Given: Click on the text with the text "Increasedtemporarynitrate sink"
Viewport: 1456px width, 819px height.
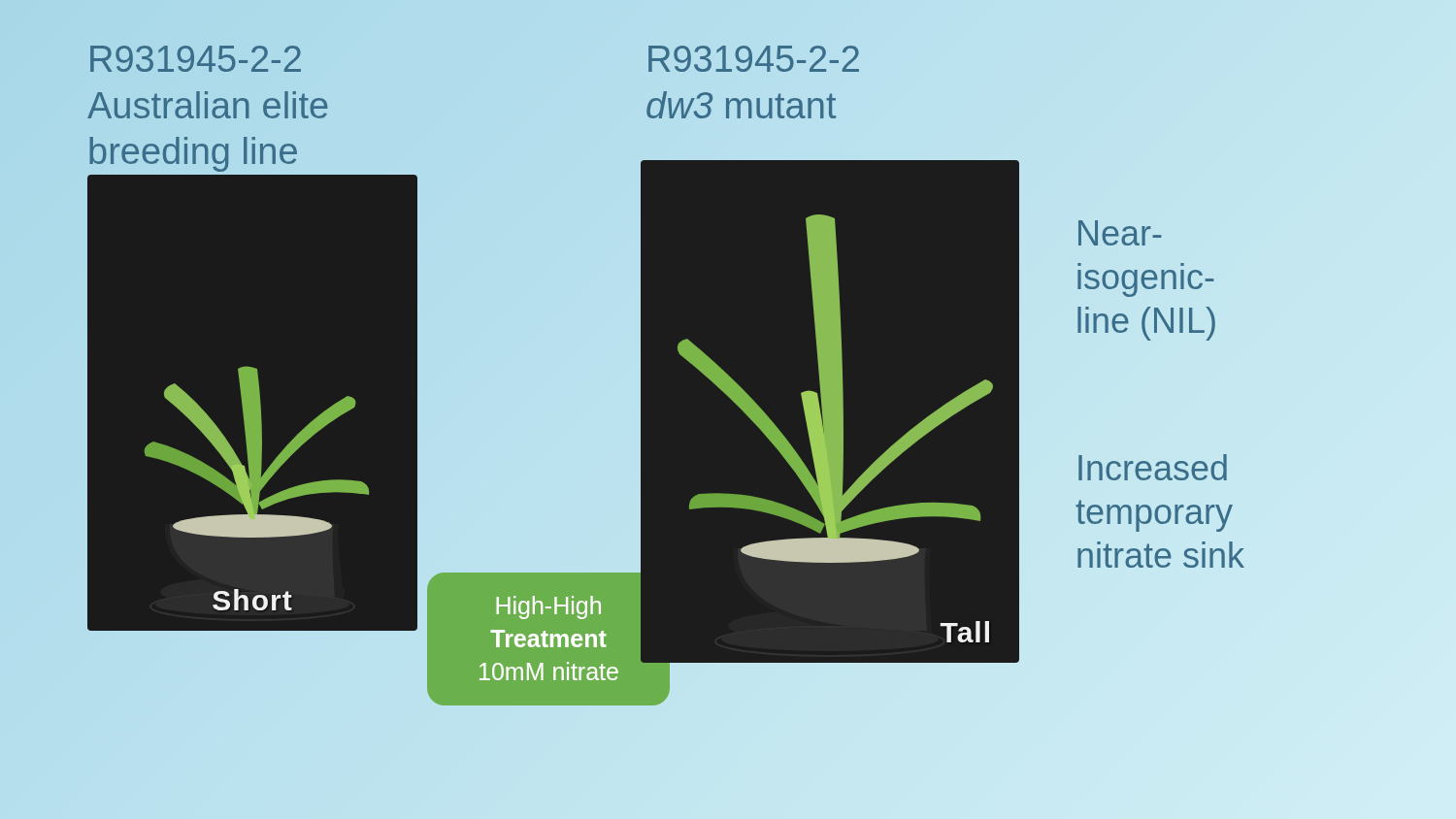Looking at the screenshot, I should (1160, 512).
